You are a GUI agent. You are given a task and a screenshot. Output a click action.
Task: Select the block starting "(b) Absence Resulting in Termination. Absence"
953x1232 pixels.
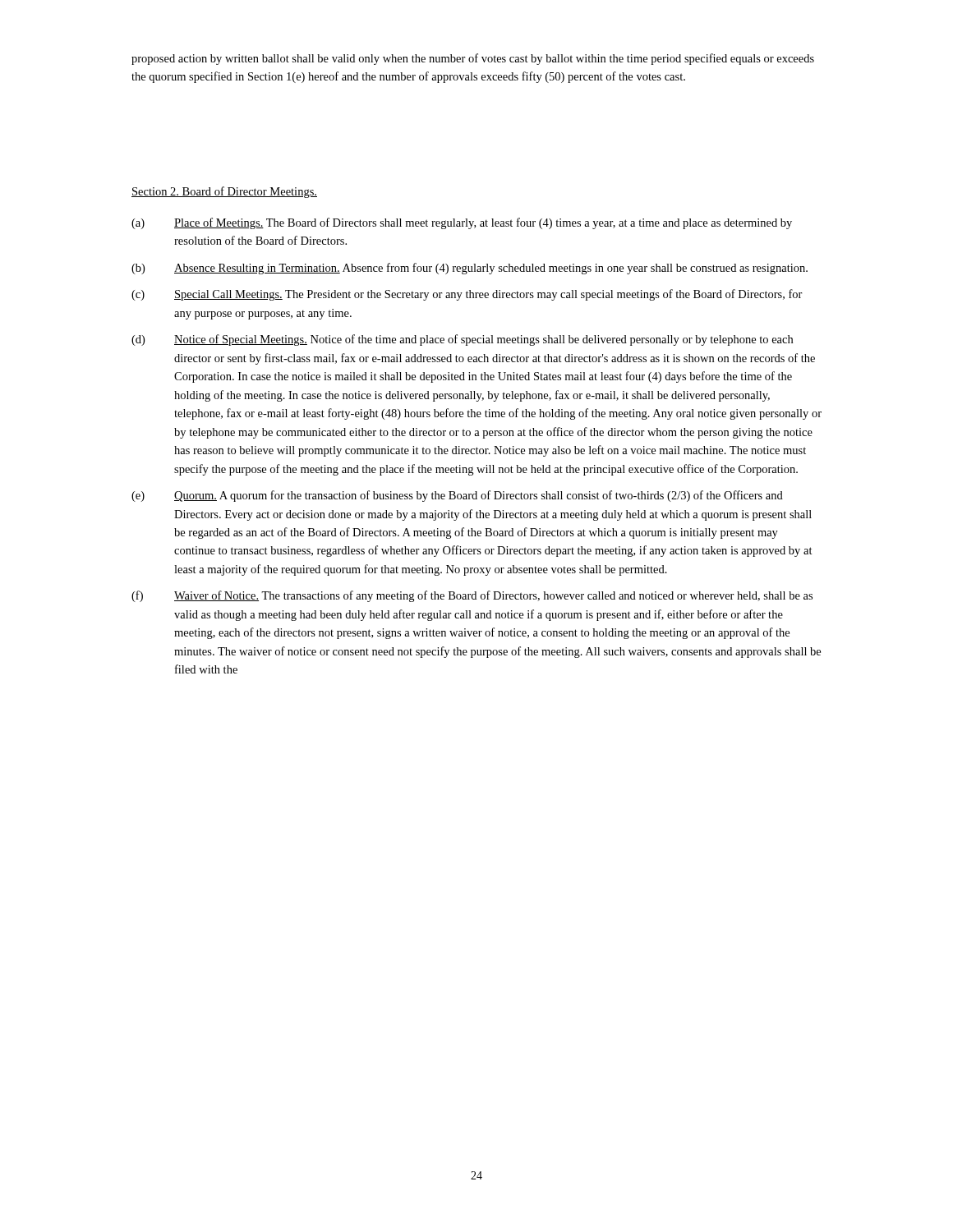coord(476,268)
